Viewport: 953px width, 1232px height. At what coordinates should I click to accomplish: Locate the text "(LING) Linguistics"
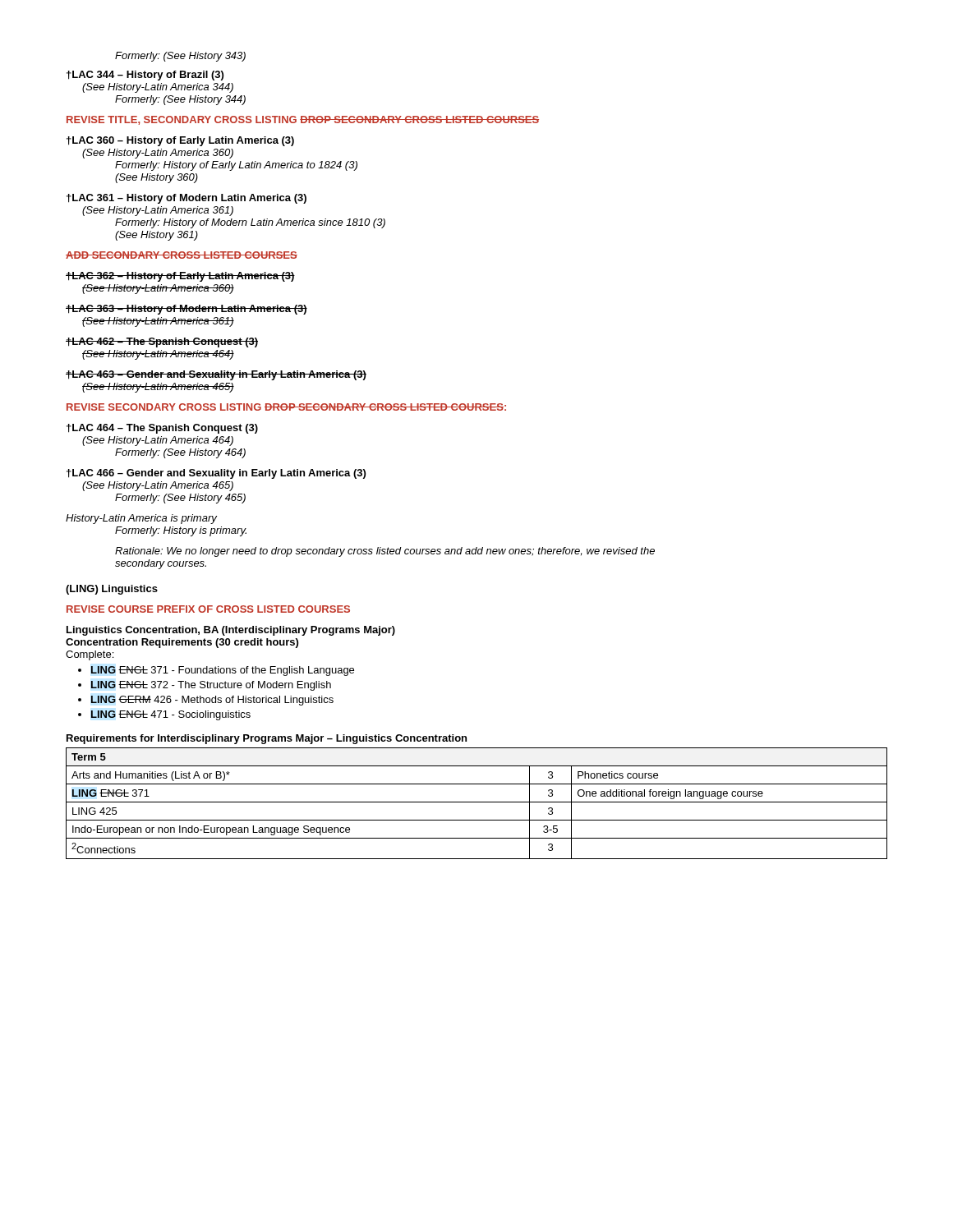click(x=112, y=589)
